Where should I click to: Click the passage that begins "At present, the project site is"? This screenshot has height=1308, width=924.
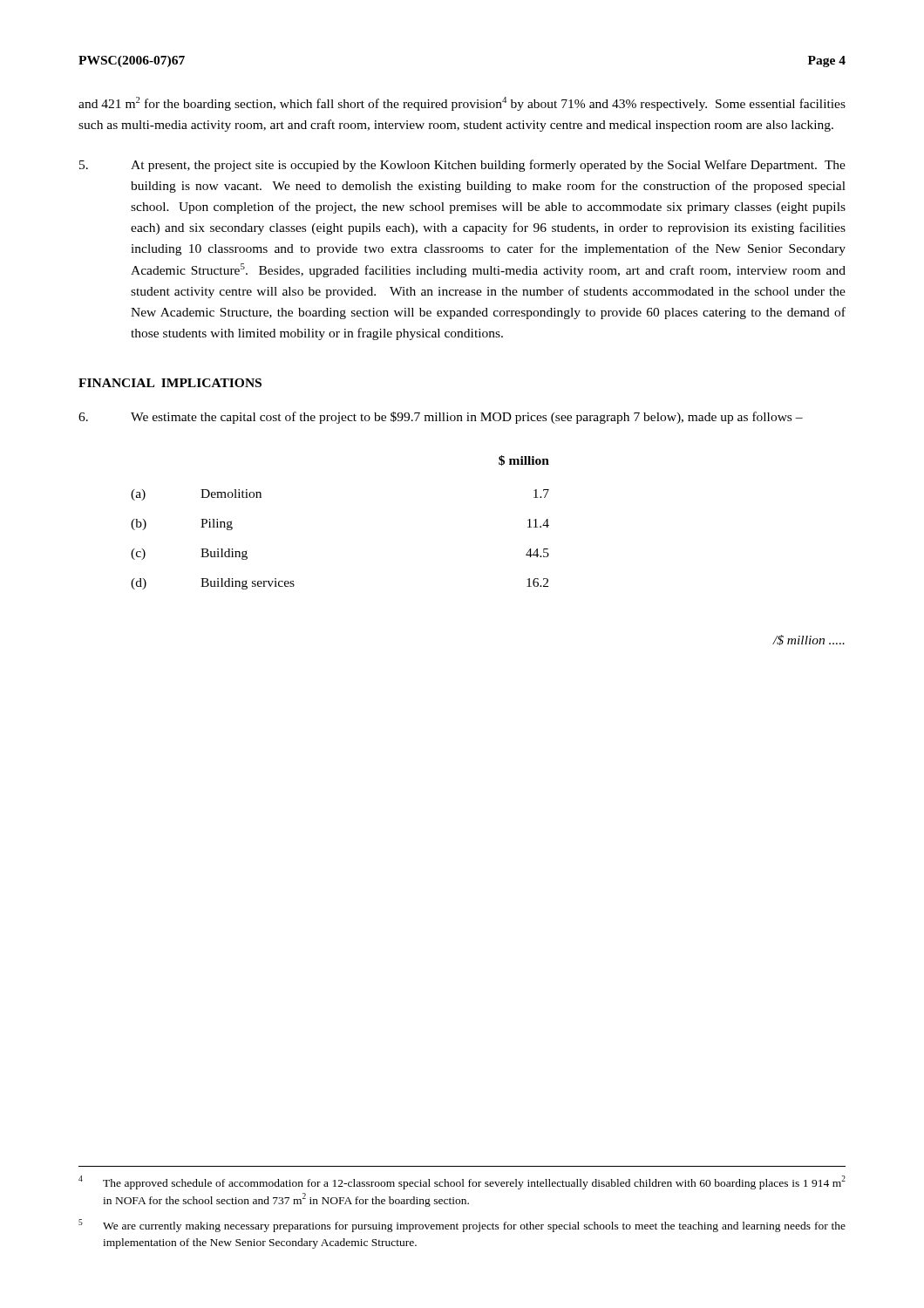pos(462,249)
